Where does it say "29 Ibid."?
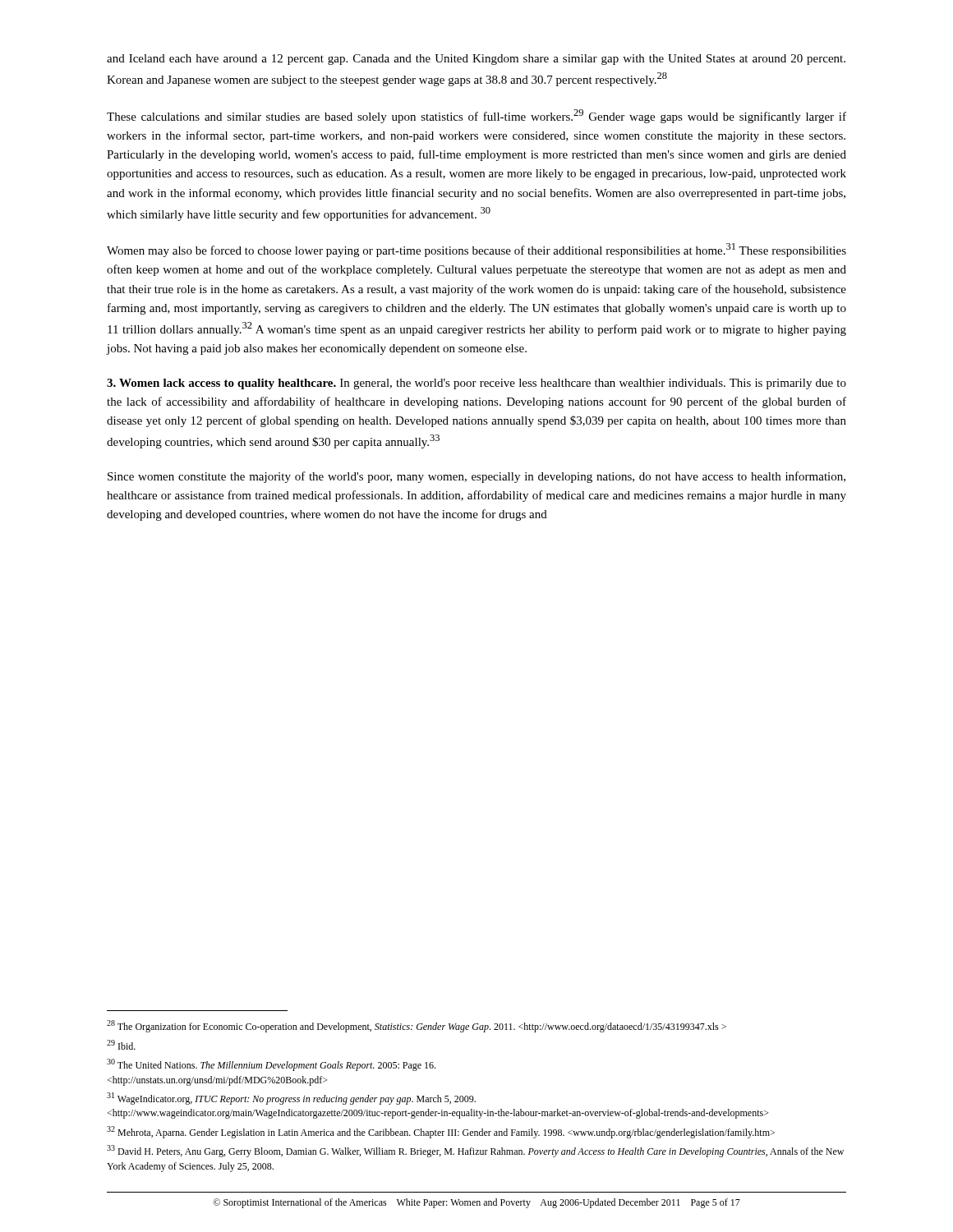953x1232 pixels. [121, 1045]
